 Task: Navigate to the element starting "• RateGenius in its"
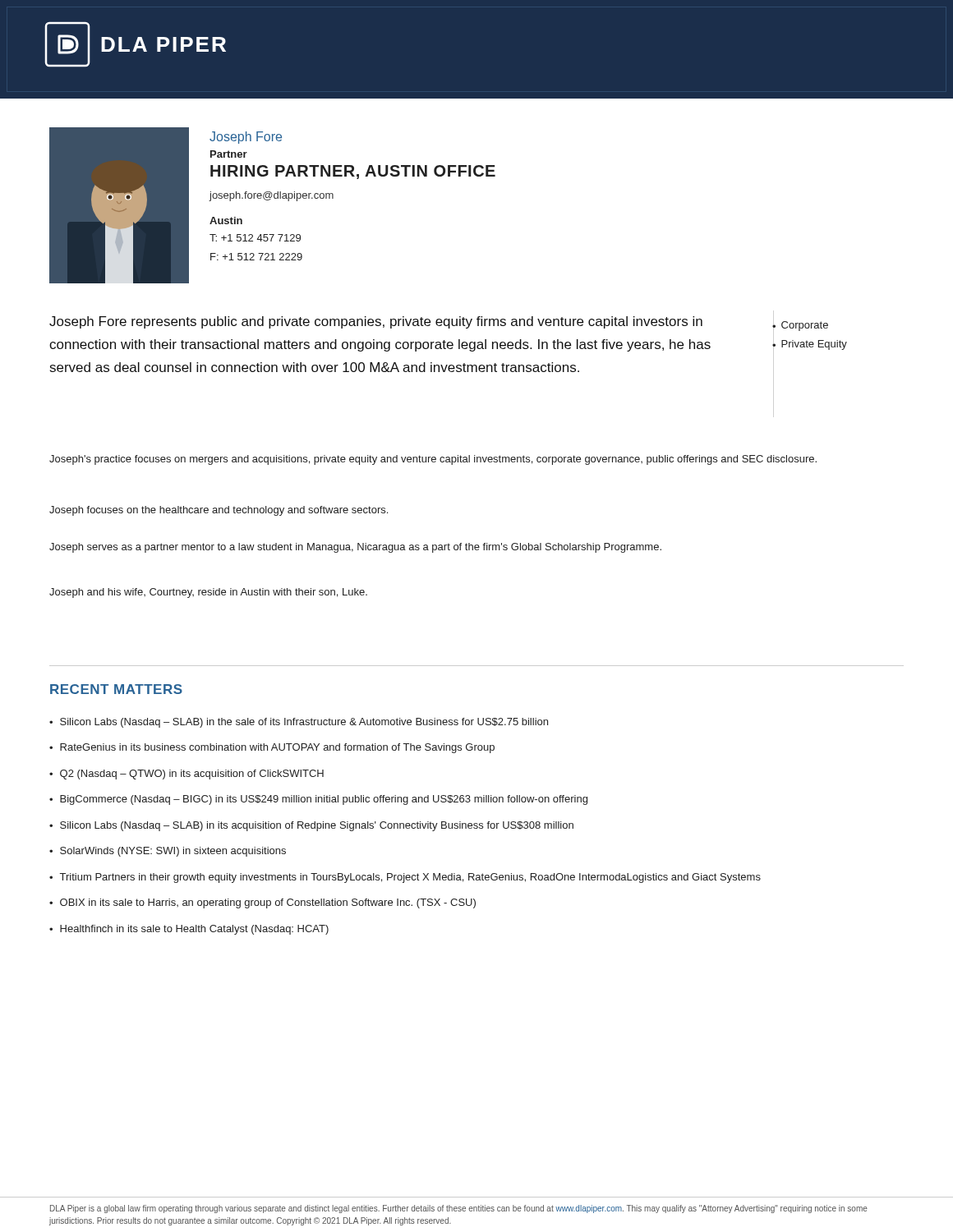click(x=272, y=748)
